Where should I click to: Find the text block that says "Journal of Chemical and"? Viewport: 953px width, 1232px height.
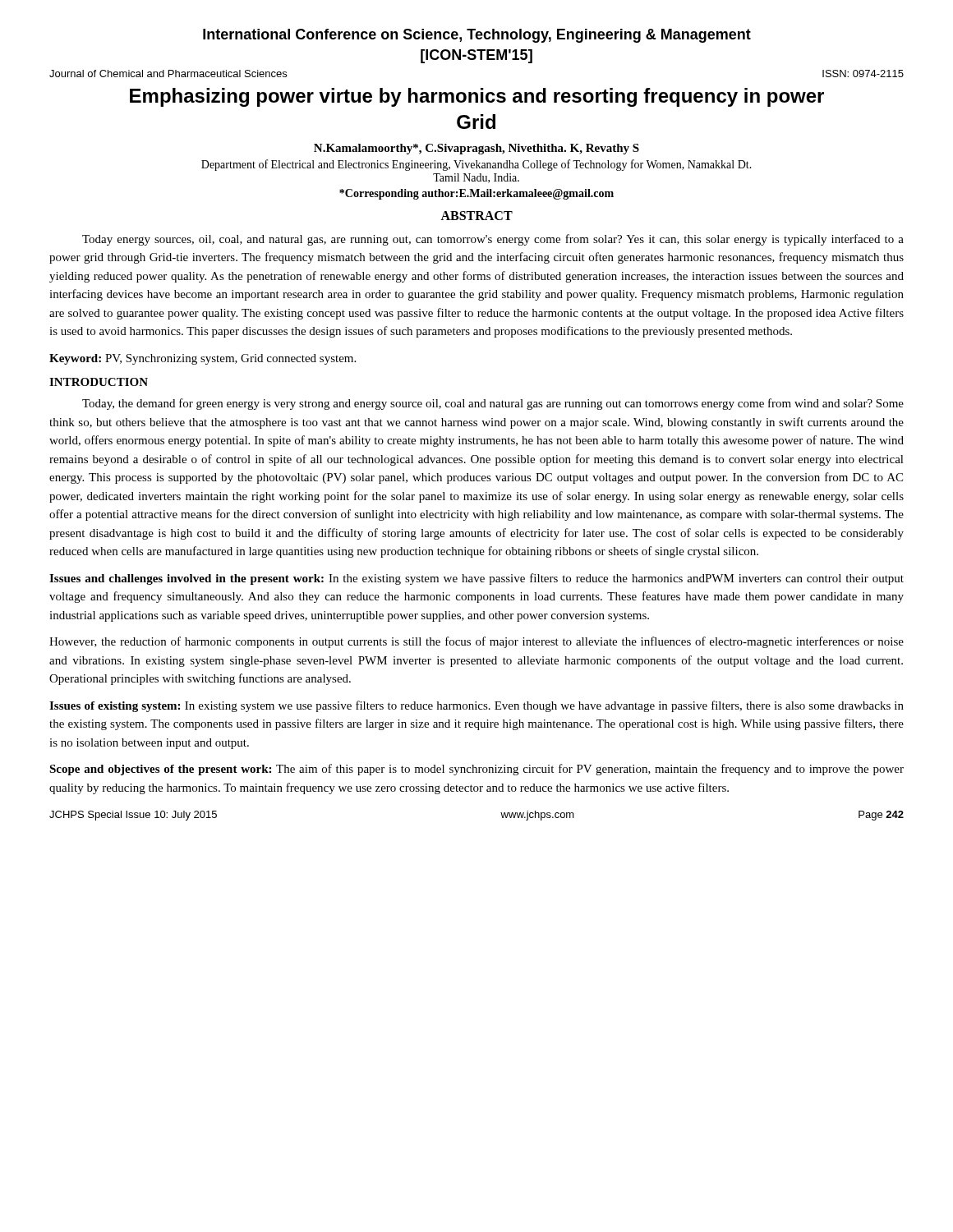171,74
